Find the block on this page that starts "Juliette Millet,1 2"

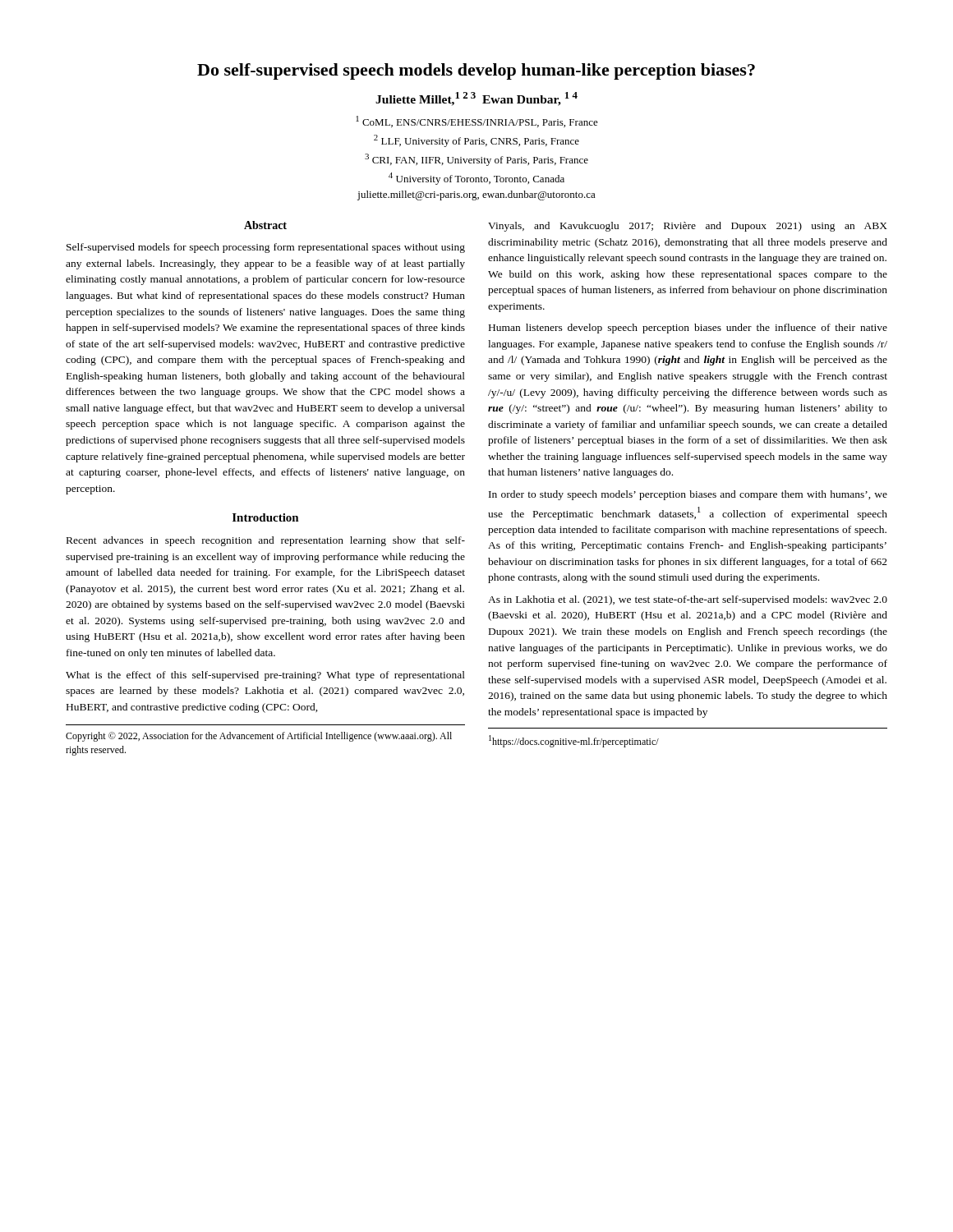pyautogui.click(x=476, y=97)
